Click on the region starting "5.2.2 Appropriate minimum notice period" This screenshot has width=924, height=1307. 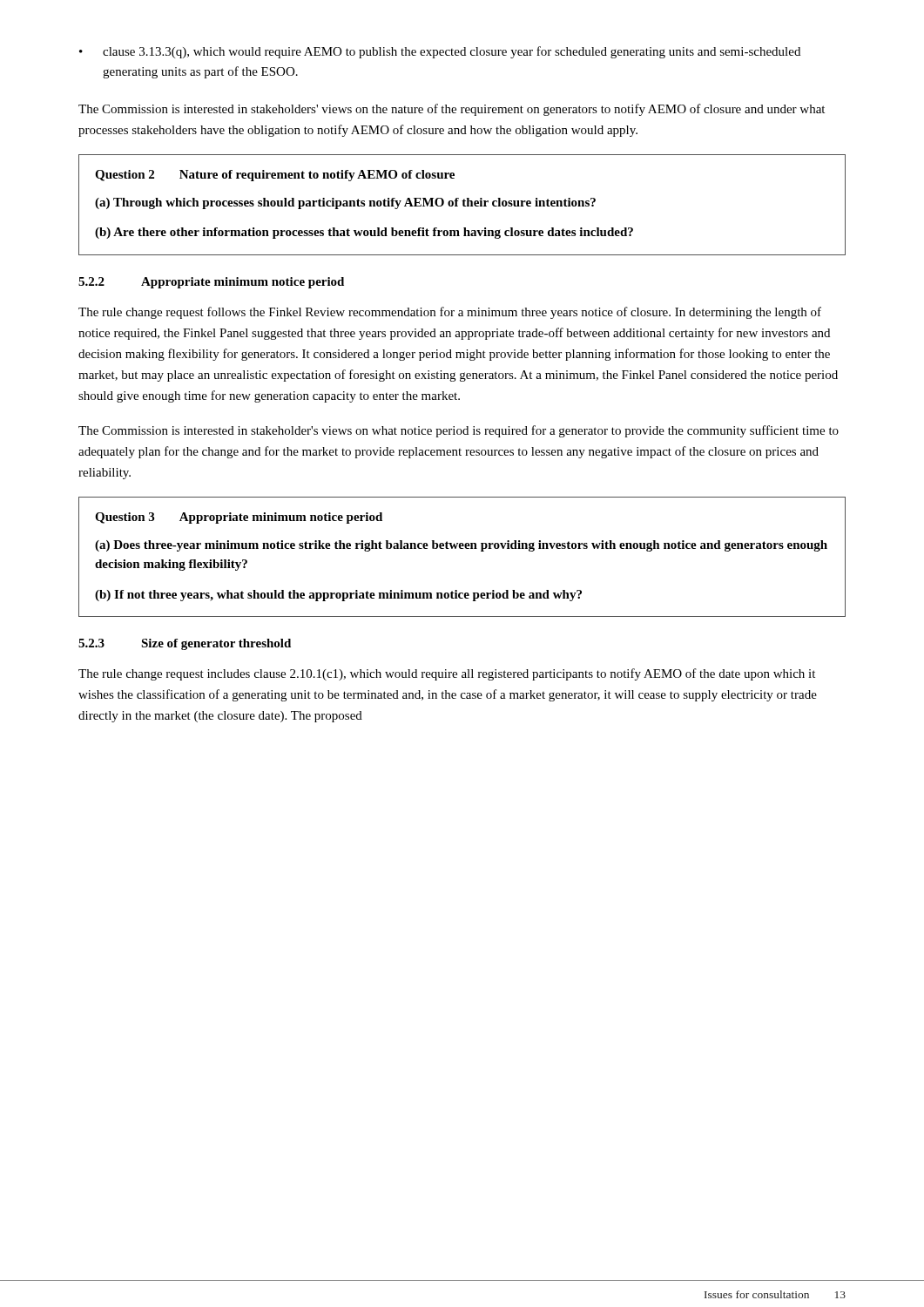pyautogui.click(x=211, y=281)
